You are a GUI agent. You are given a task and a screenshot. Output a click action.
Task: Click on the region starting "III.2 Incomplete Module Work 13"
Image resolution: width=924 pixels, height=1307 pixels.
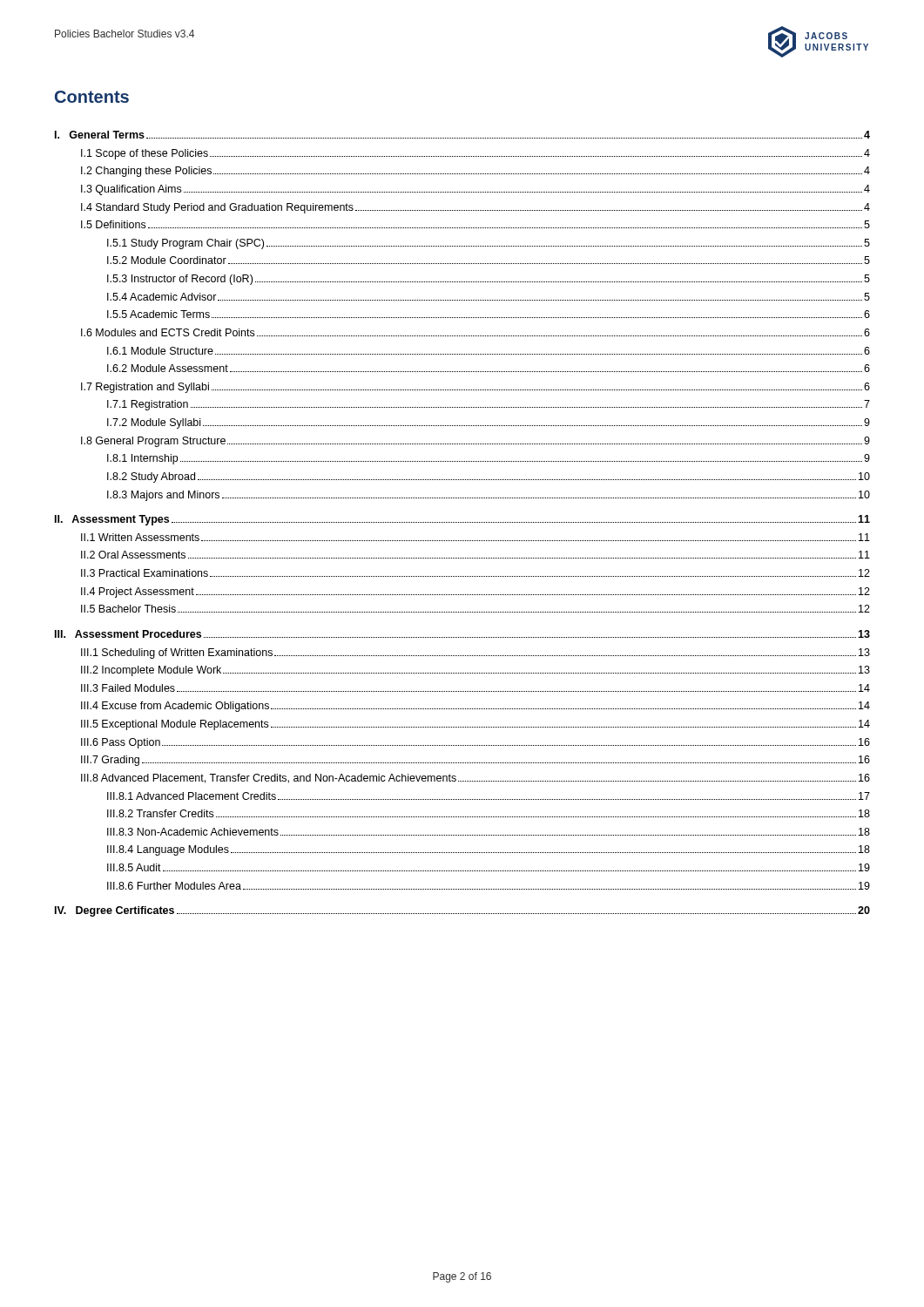[x=475, y=670]
